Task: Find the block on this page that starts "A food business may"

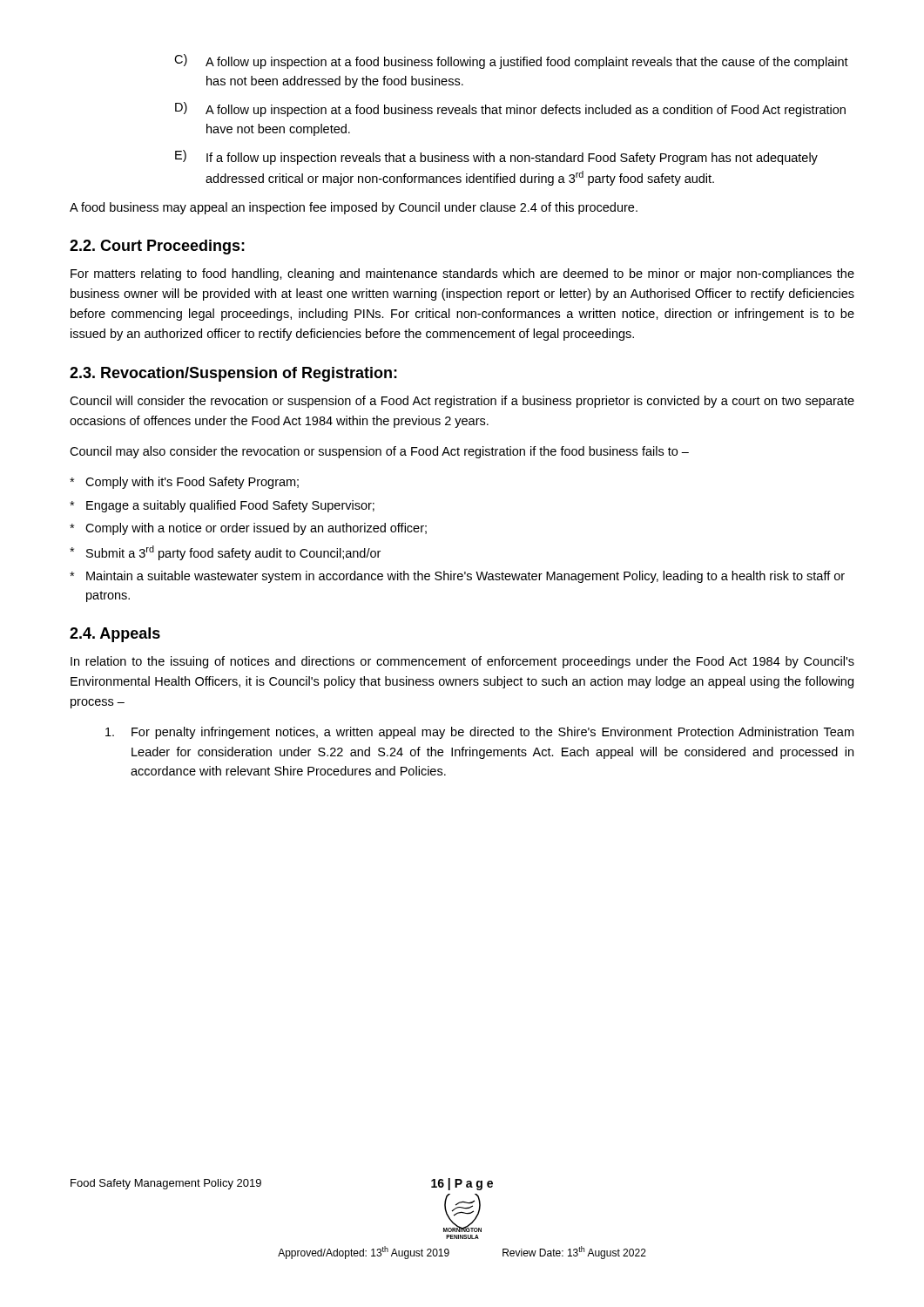Action: point(354,207)
